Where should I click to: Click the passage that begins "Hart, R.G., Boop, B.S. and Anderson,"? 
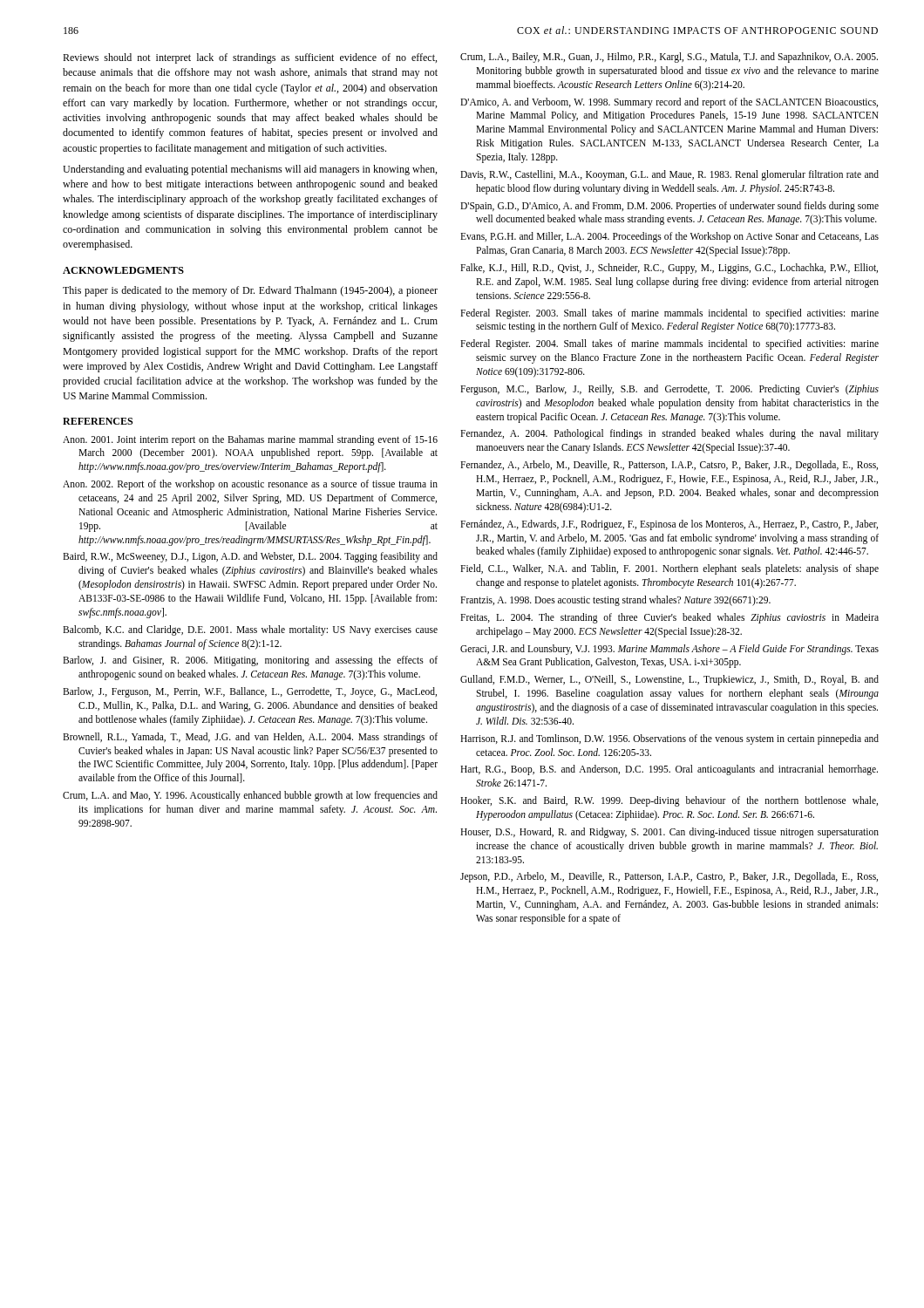tap(669, 776)
